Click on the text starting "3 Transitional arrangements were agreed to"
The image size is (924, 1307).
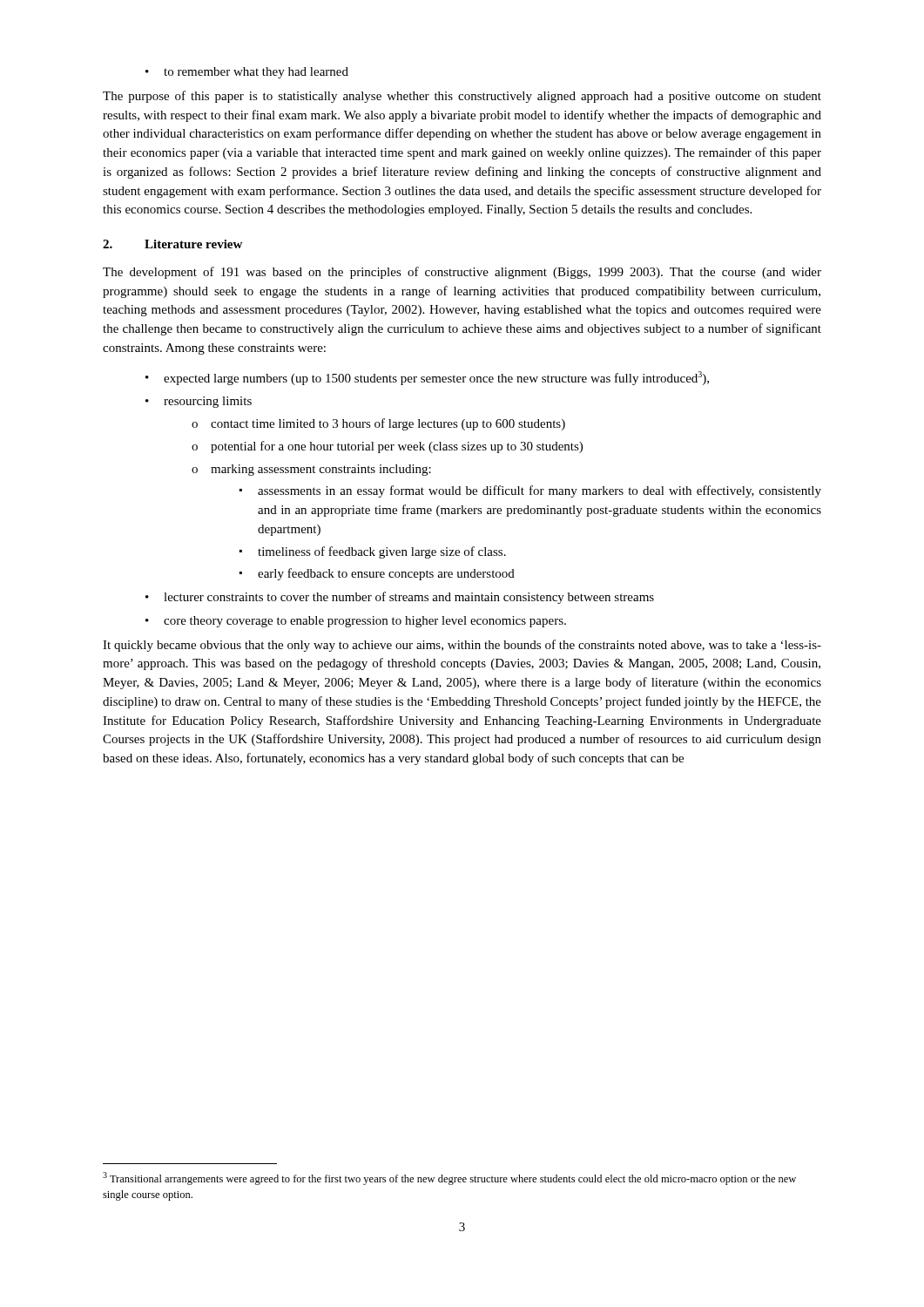click(450, 1185)
